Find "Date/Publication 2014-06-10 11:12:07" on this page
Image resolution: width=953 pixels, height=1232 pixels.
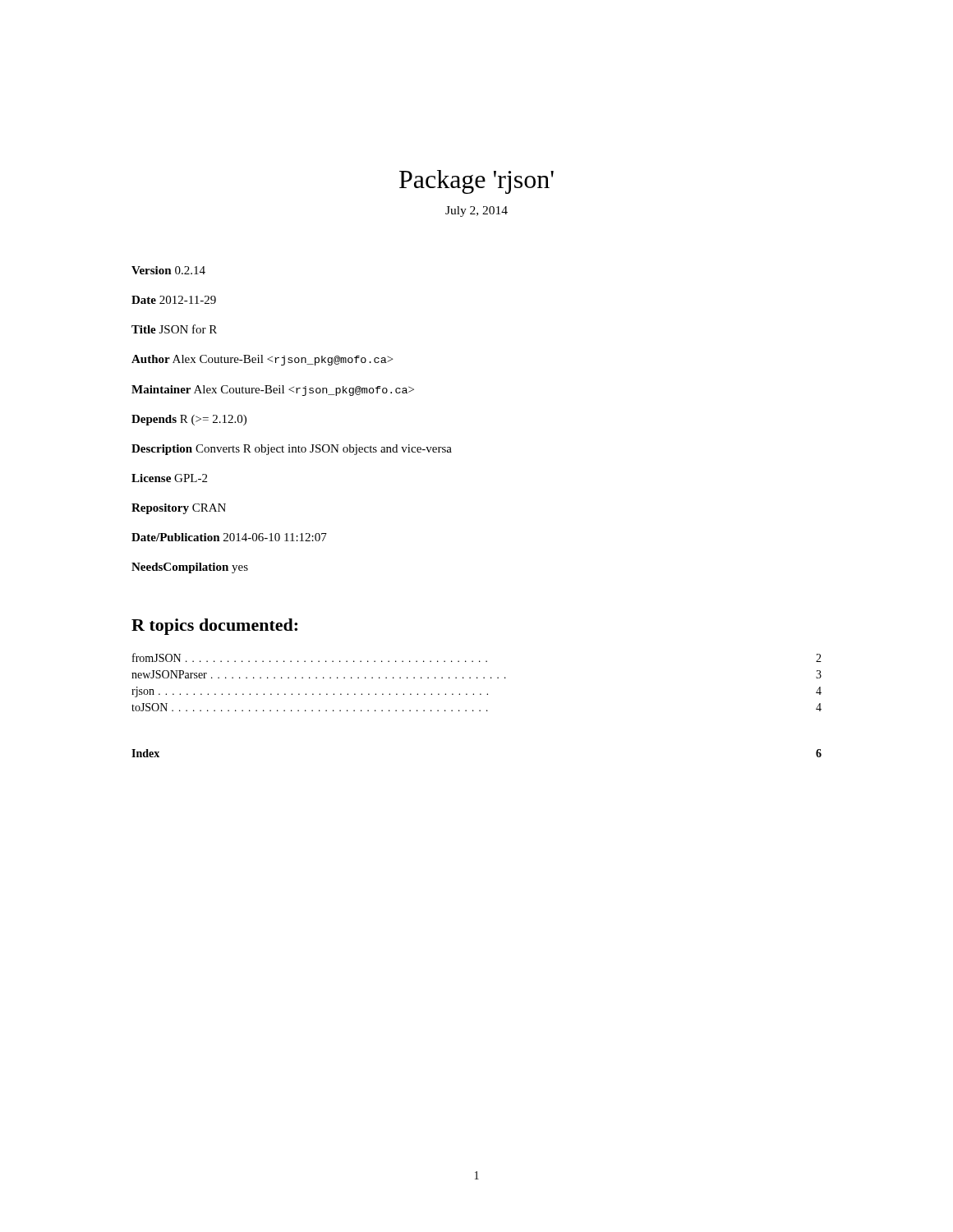pos(229,537)
